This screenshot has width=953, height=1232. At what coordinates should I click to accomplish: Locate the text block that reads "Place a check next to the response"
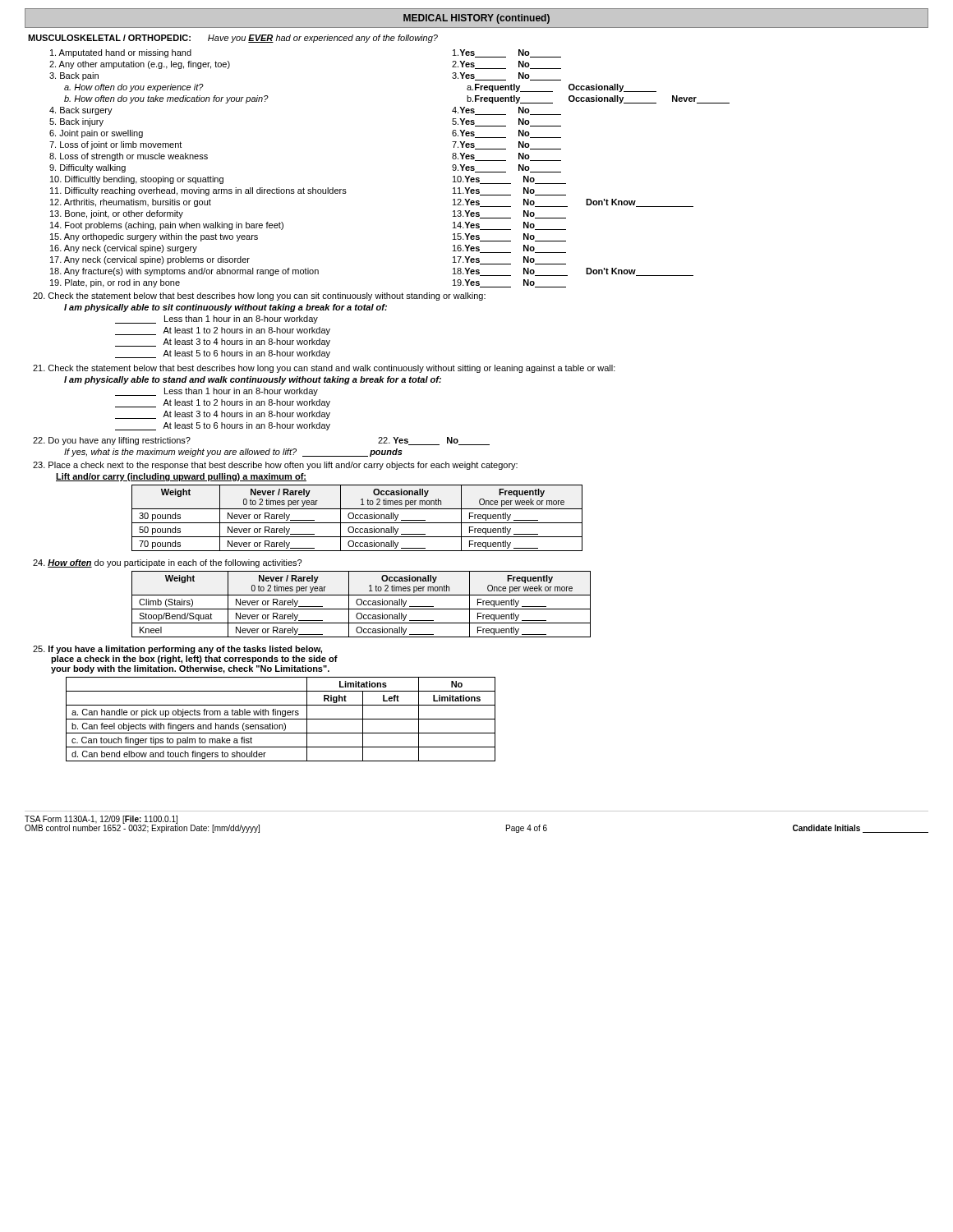coord(481,471)
